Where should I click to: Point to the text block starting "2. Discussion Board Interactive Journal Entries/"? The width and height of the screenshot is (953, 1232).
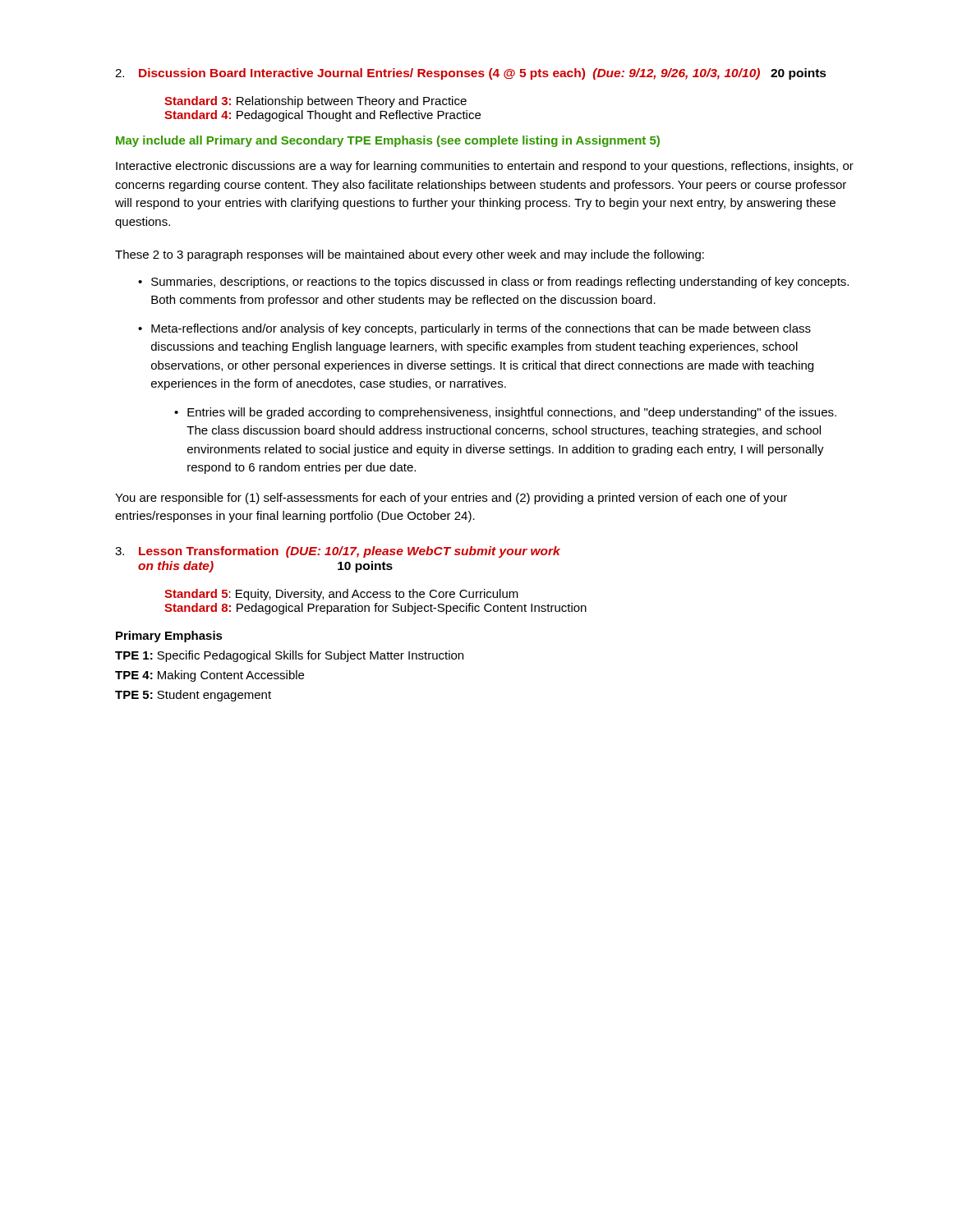pyautogui.click(x=485, y=73)
